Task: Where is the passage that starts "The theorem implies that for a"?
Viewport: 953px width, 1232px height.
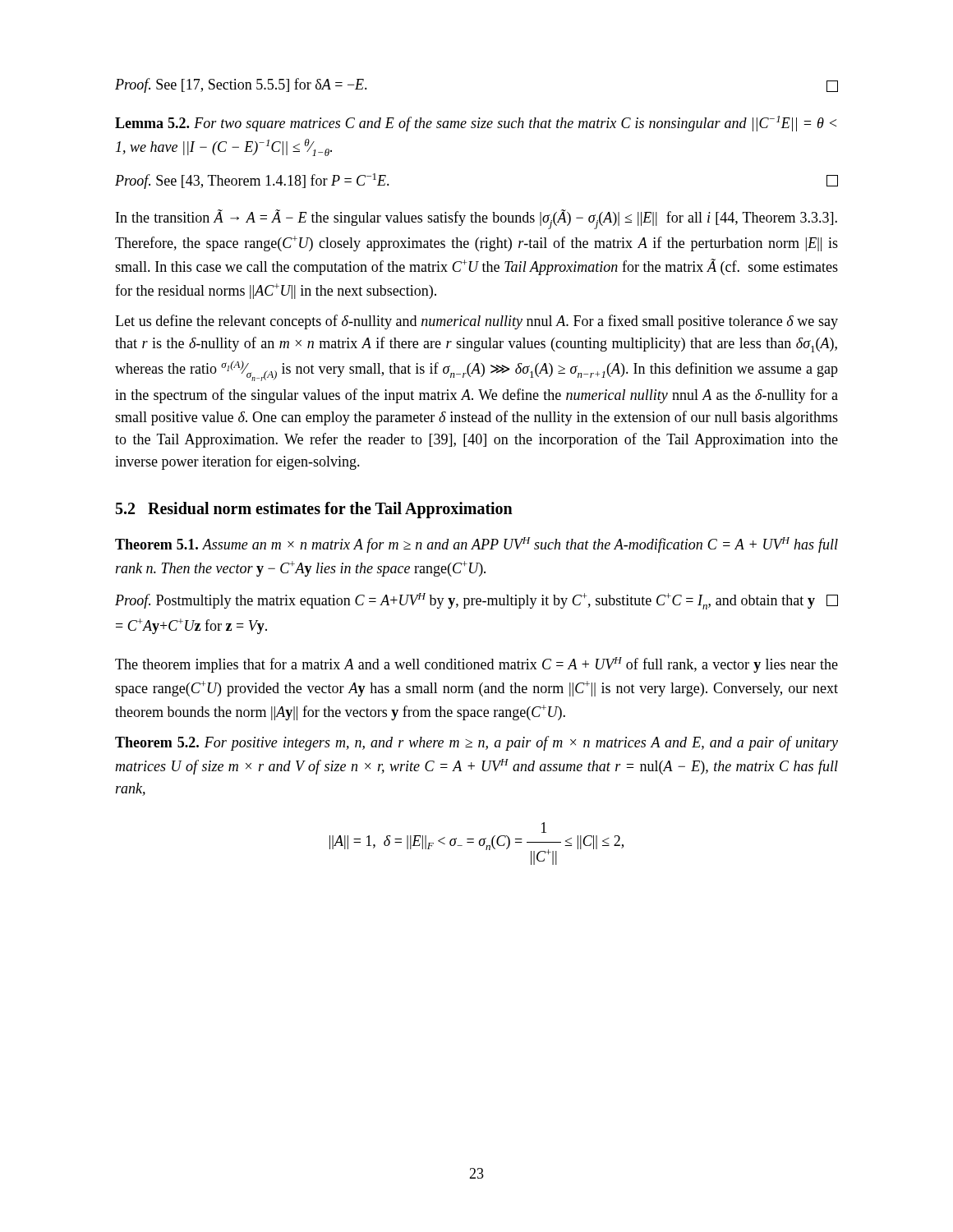Action: pos(476,688)
